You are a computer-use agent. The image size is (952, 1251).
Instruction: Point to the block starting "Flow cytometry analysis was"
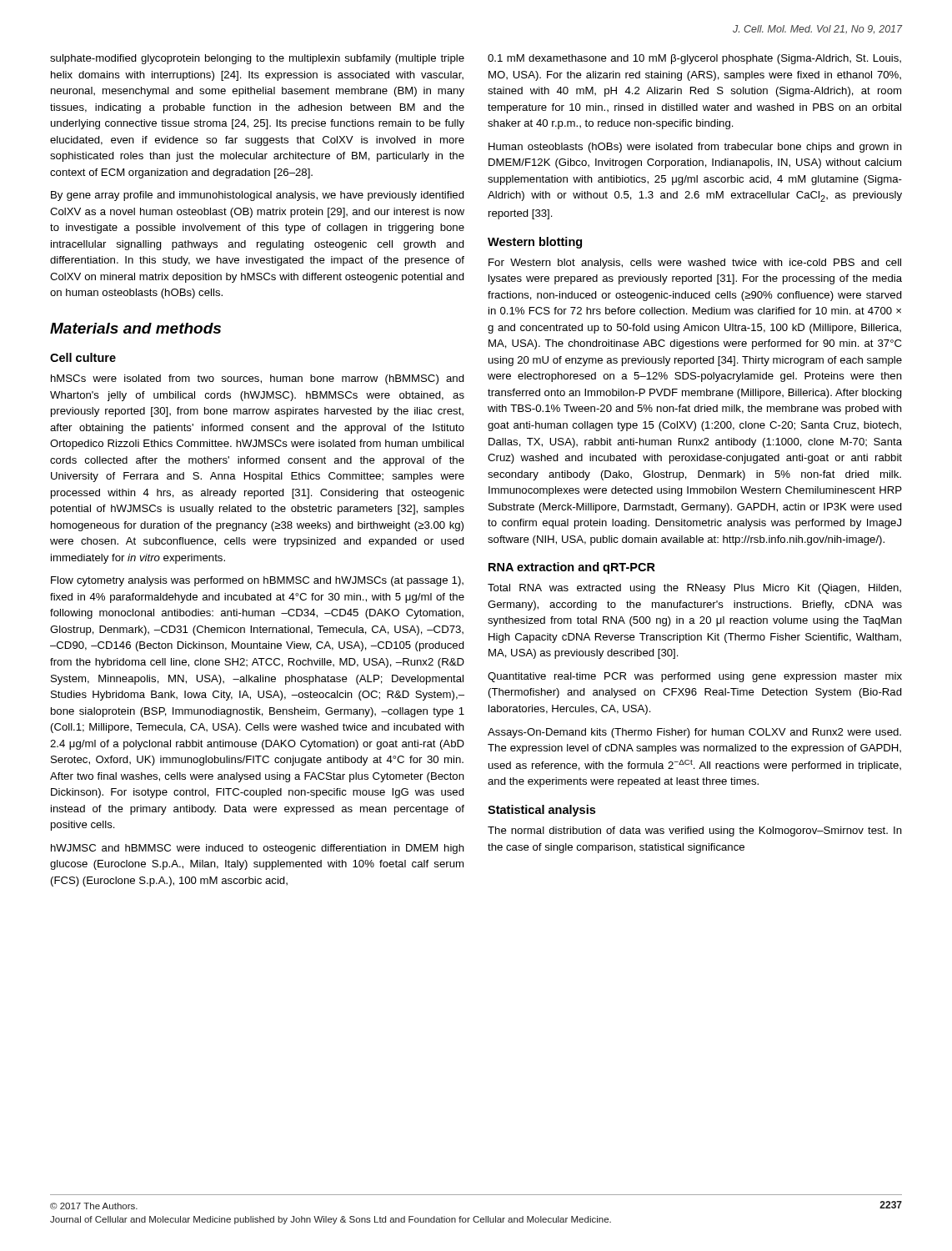pyautogui.click(x=257, y=703)
